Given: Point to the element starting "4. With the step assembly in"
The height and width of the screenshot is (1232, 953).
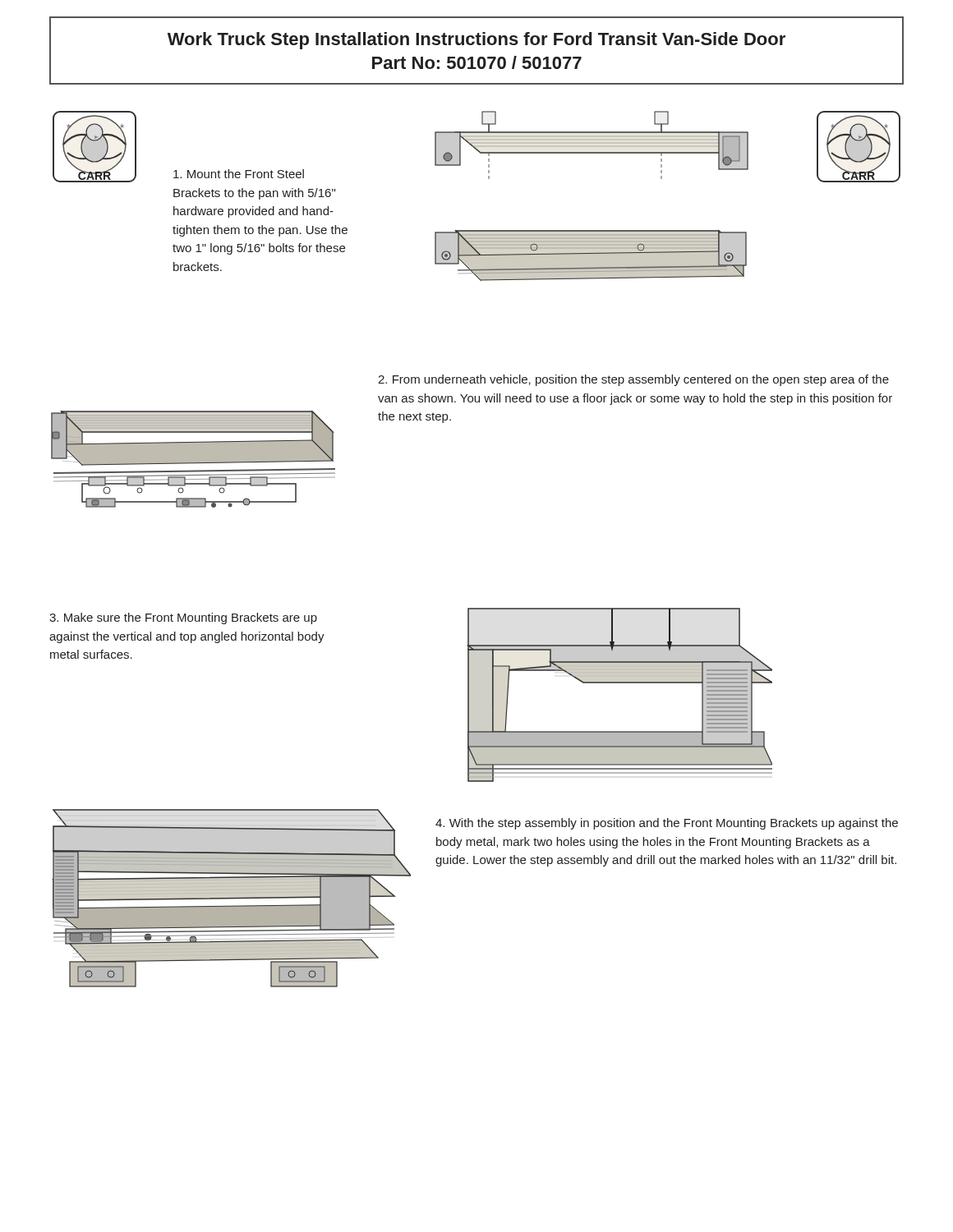Looking at the screenshot, I should click(x=667, y=841).
